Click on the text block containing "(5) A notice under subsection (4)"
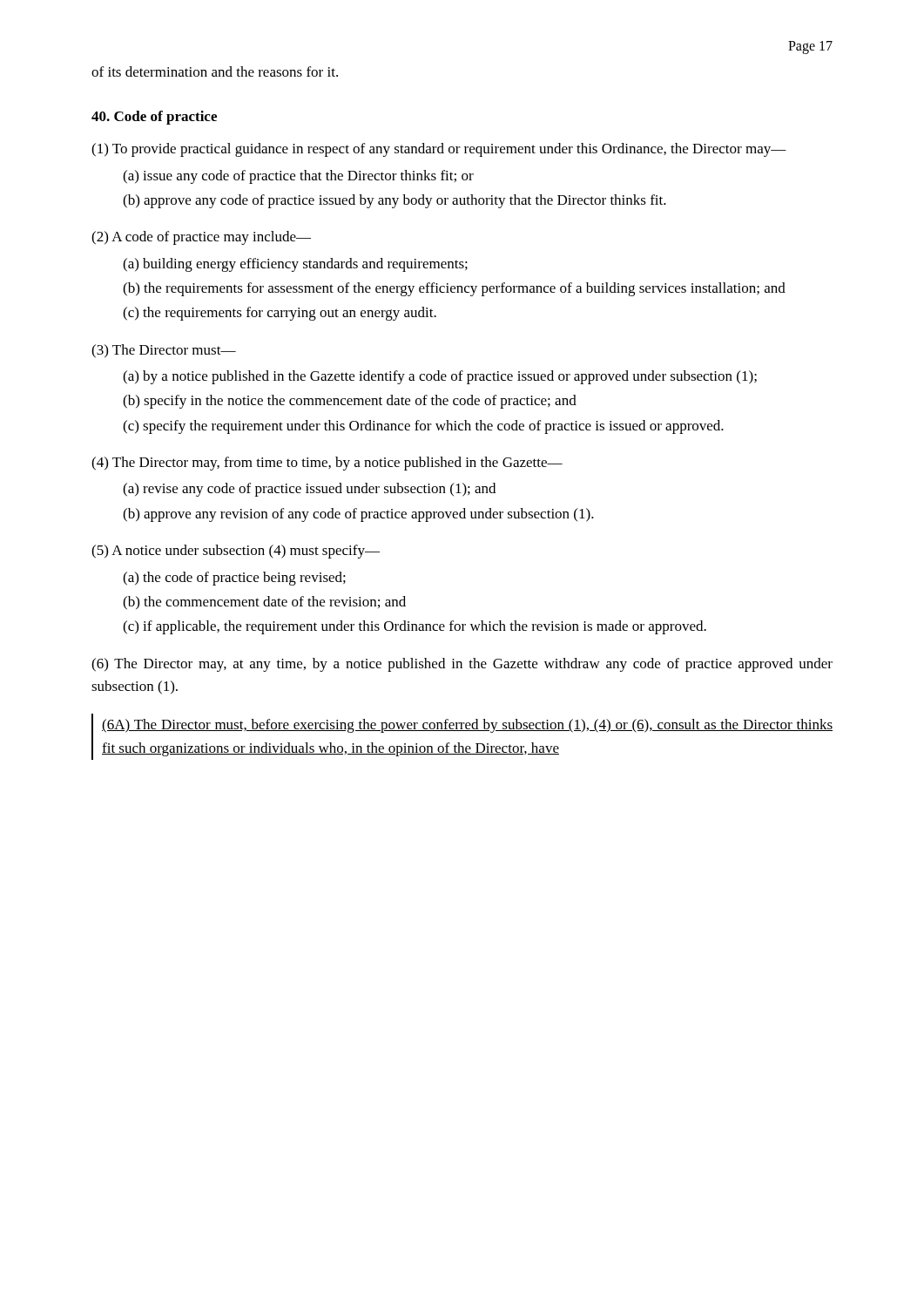This screenshot has width=924, height=1307. click(x=236, y=550)
